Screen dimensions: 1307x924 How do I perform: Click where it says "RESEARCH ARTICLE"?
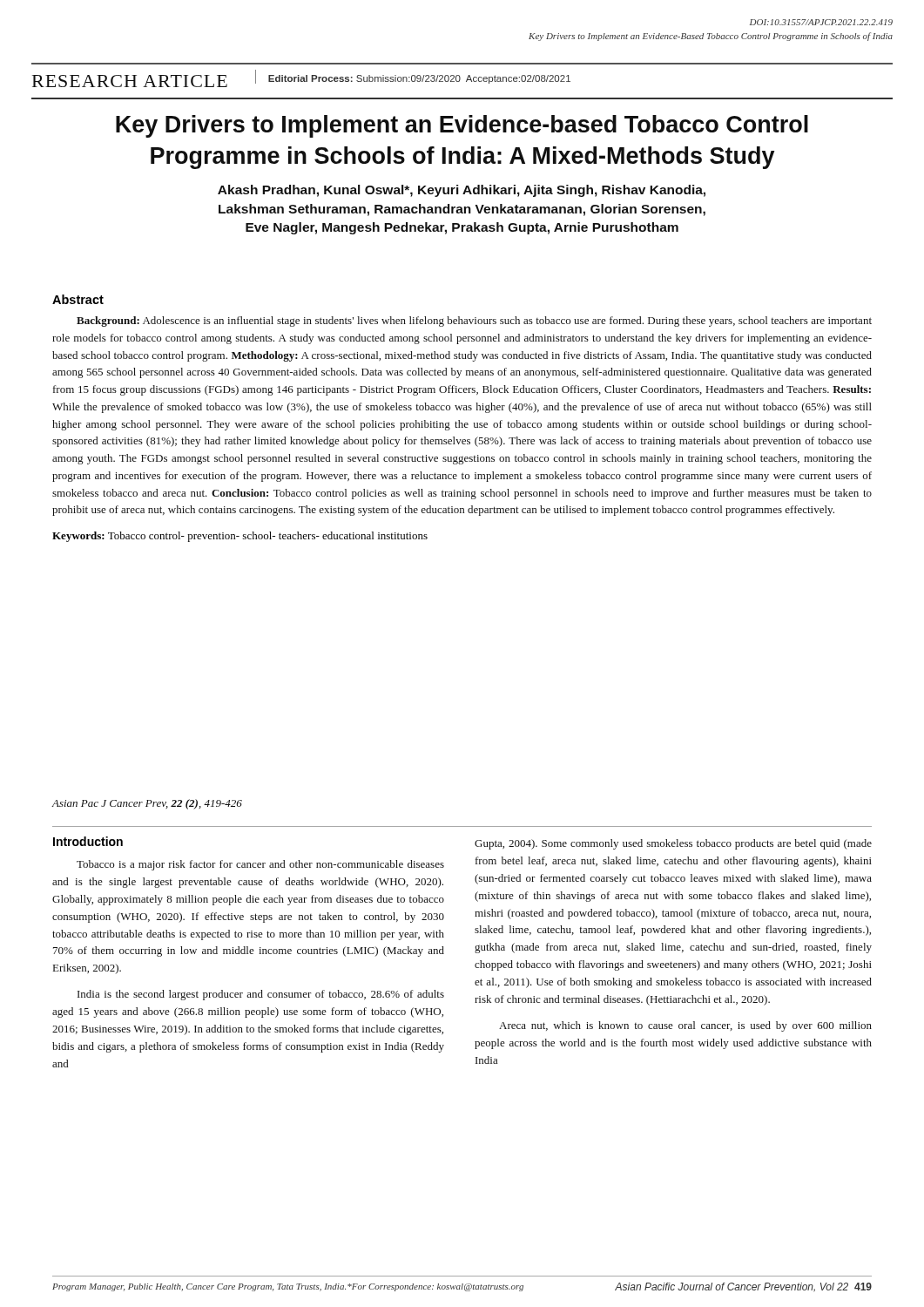[x=130, y=81]
